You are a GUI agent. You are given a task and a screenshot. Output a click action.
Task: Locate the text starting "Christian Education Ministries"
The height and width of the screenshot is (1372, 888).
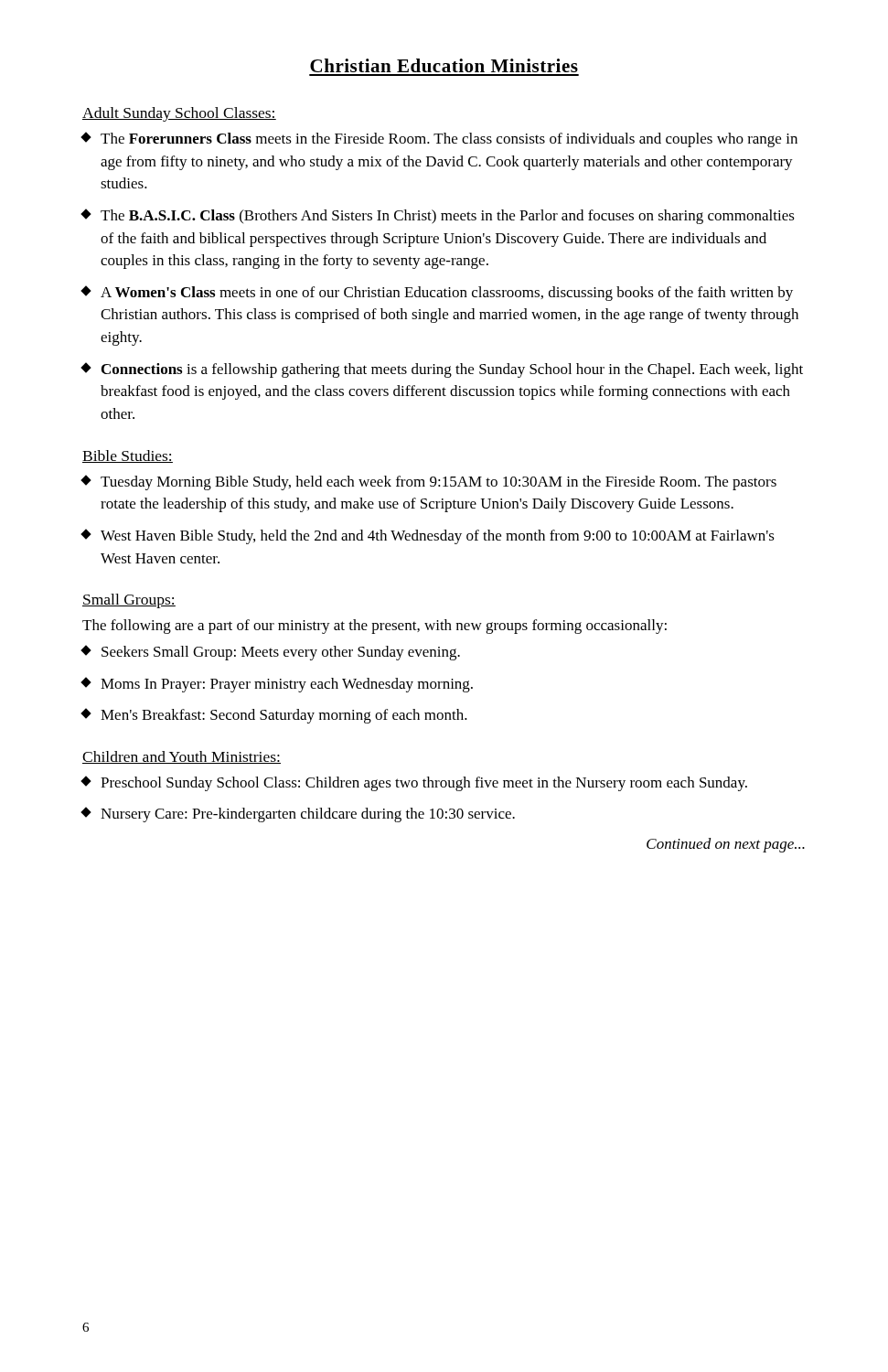coord(444,66)
